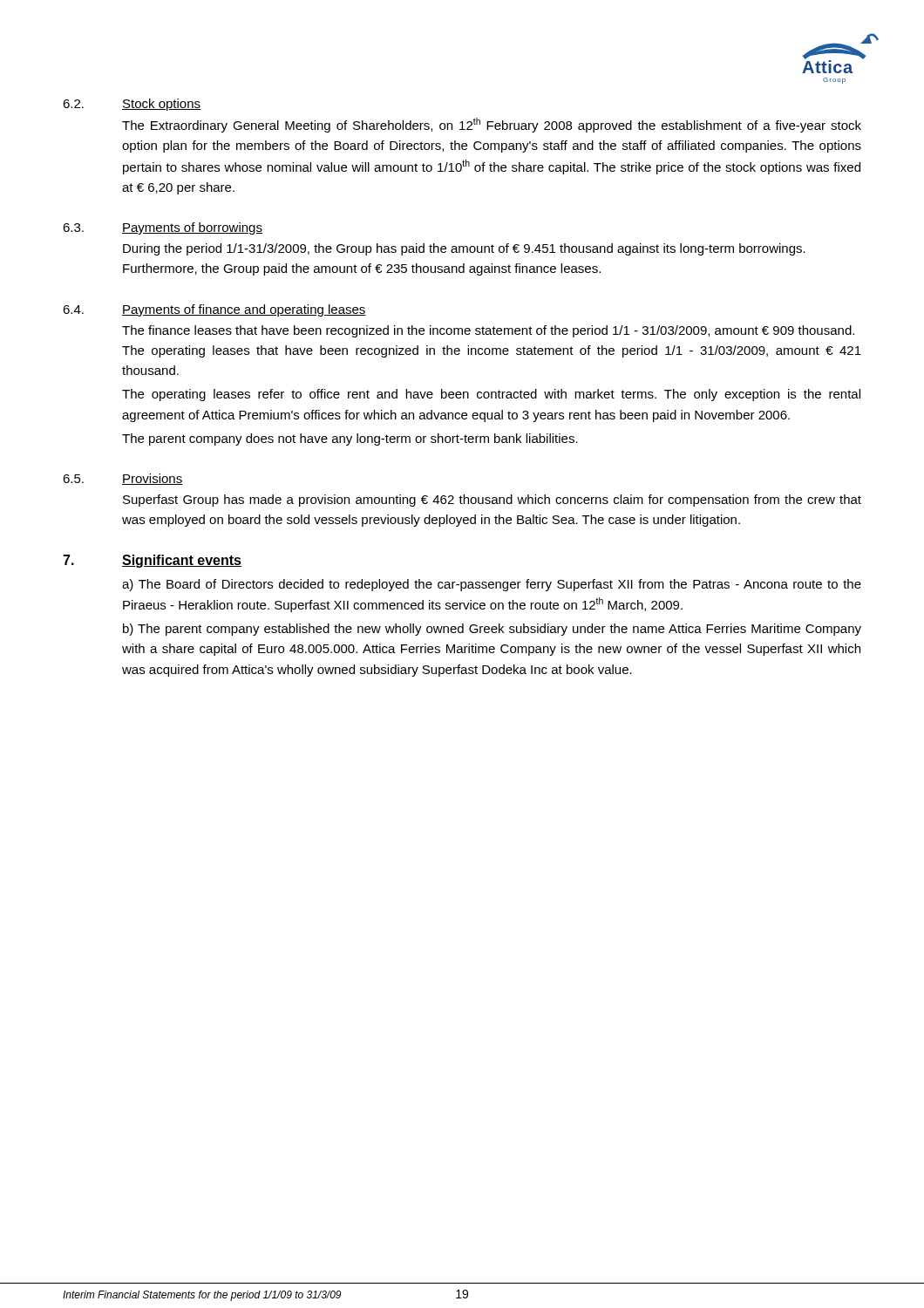Click on the text block starting "Payments of finance and operating leases"
Image resolution: width=924 pixels, height=1308 pixels.
[x=244, y=309]
